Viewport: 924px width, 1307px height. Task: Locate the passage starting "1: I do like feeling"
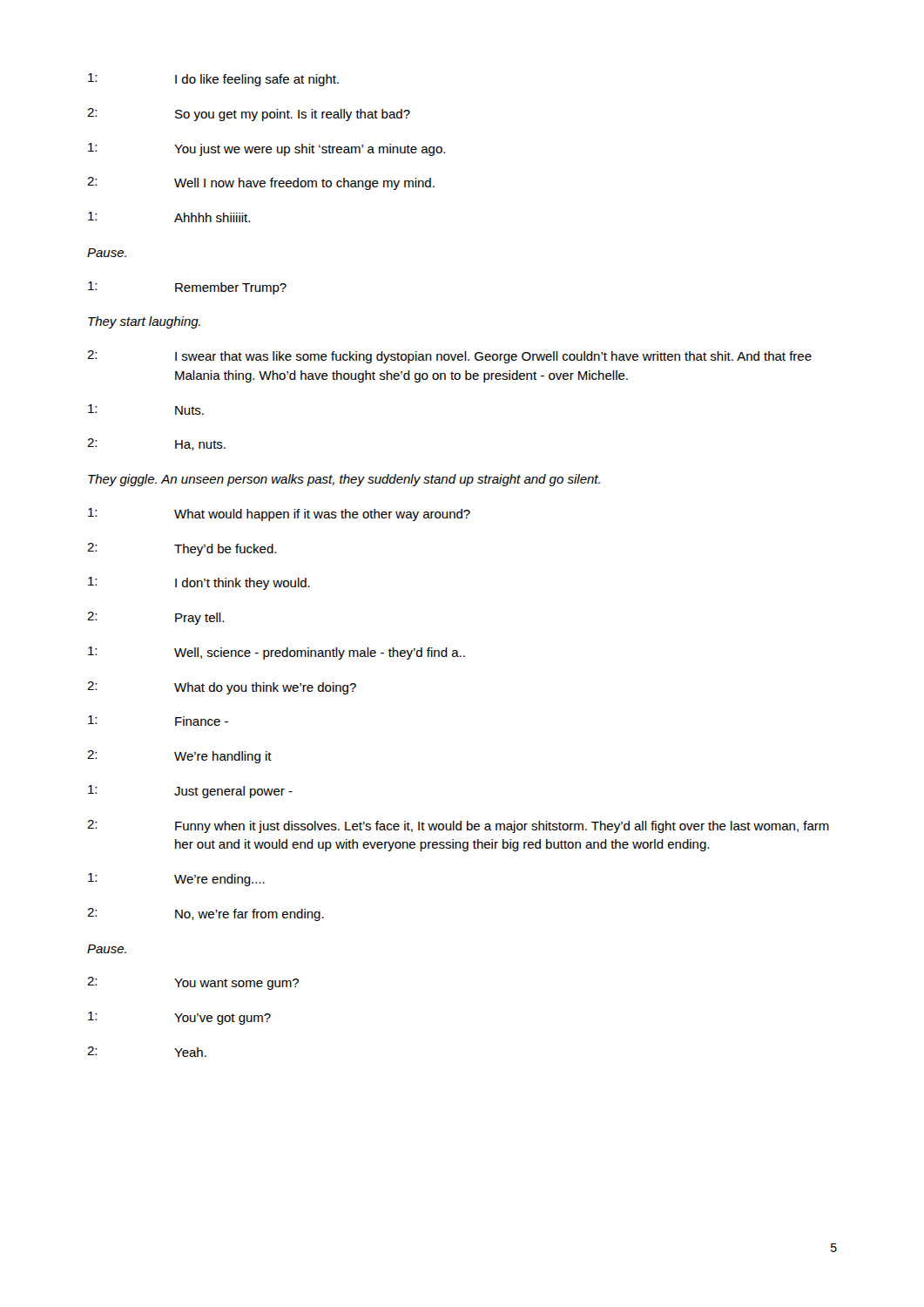tap(213, 80)
